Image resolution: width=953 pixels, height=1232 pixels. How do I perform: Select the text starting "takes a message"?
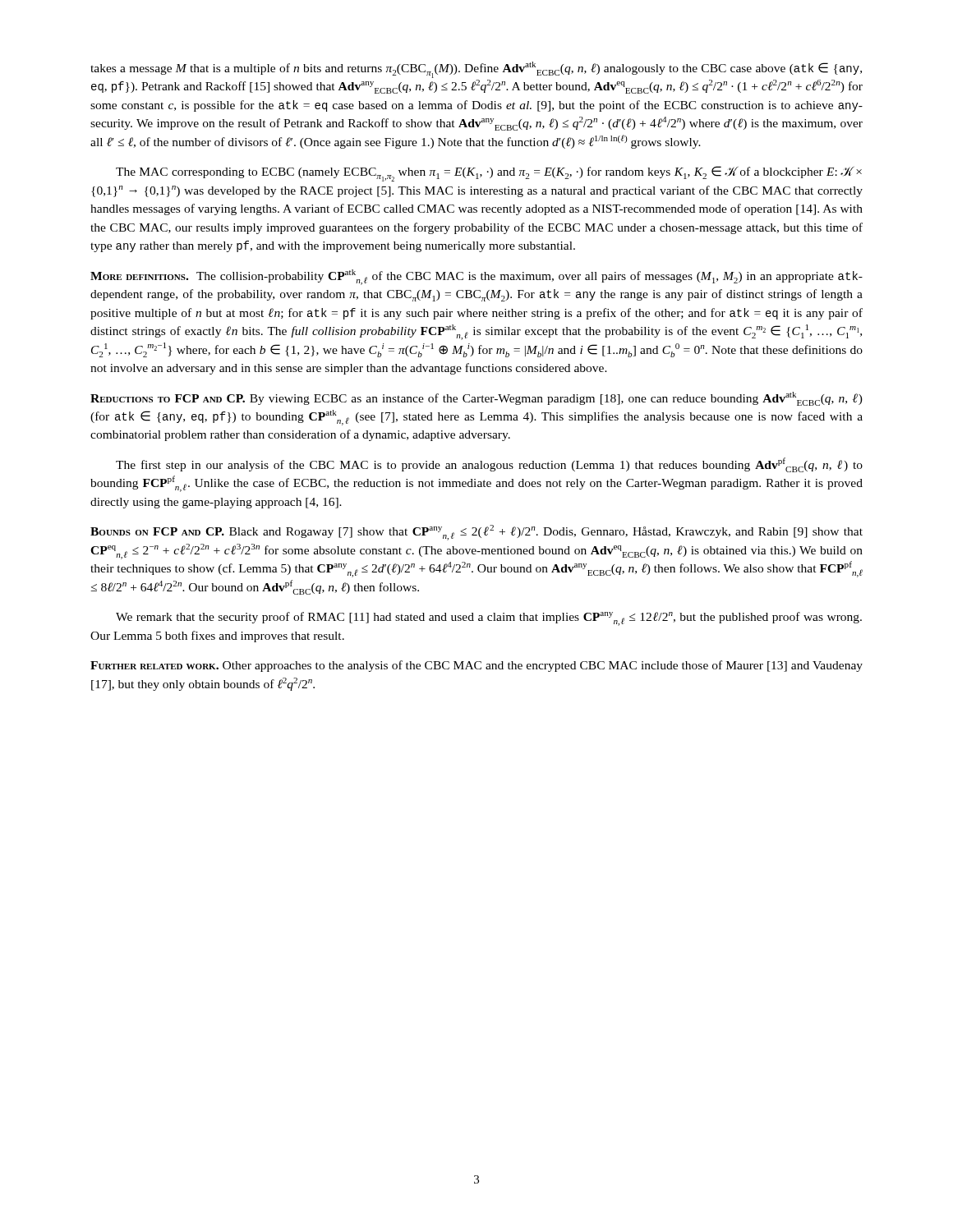coord(476,104)
